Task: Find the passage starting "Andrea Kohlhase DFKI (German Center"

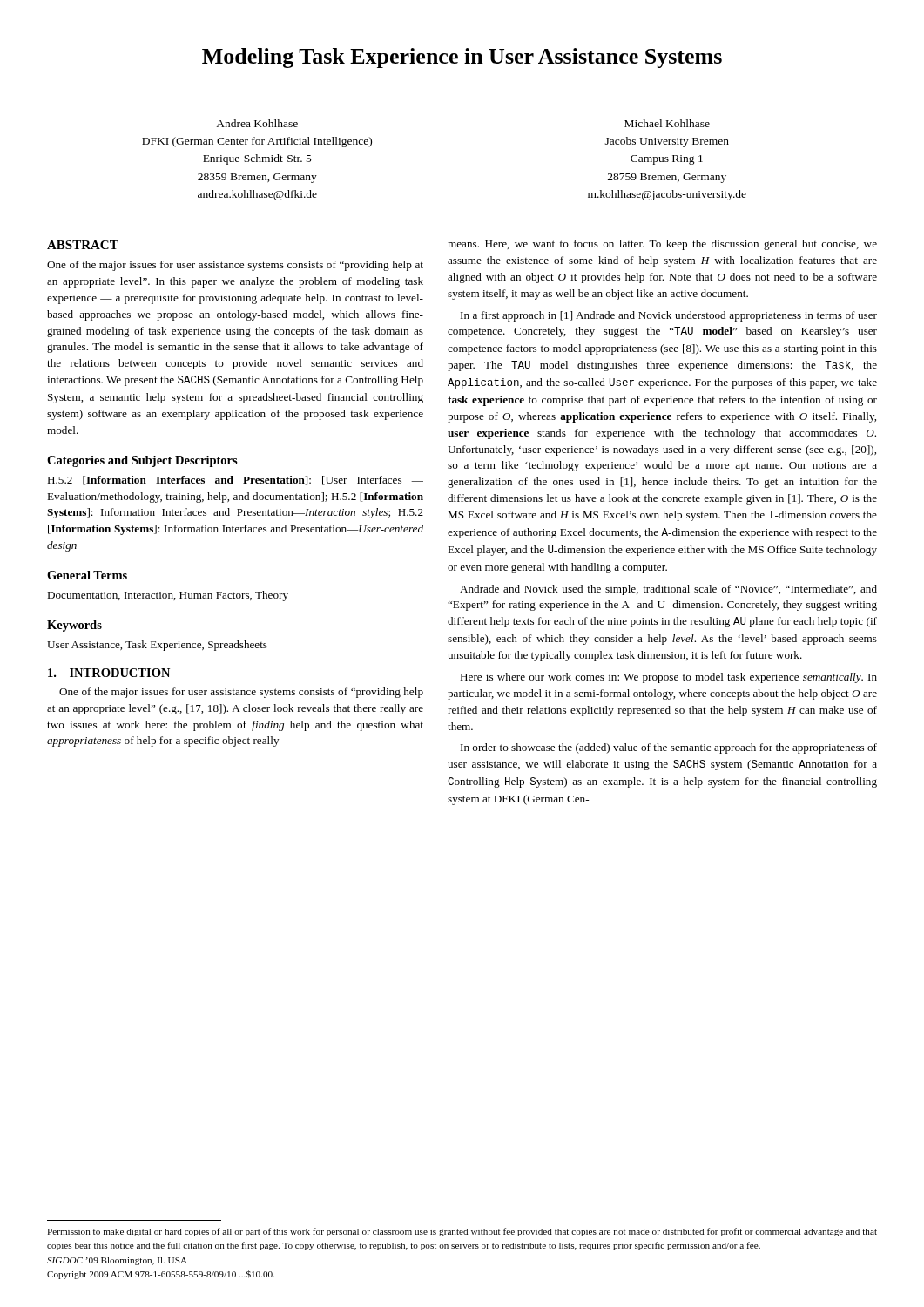Action: click(x=257, y=158)
